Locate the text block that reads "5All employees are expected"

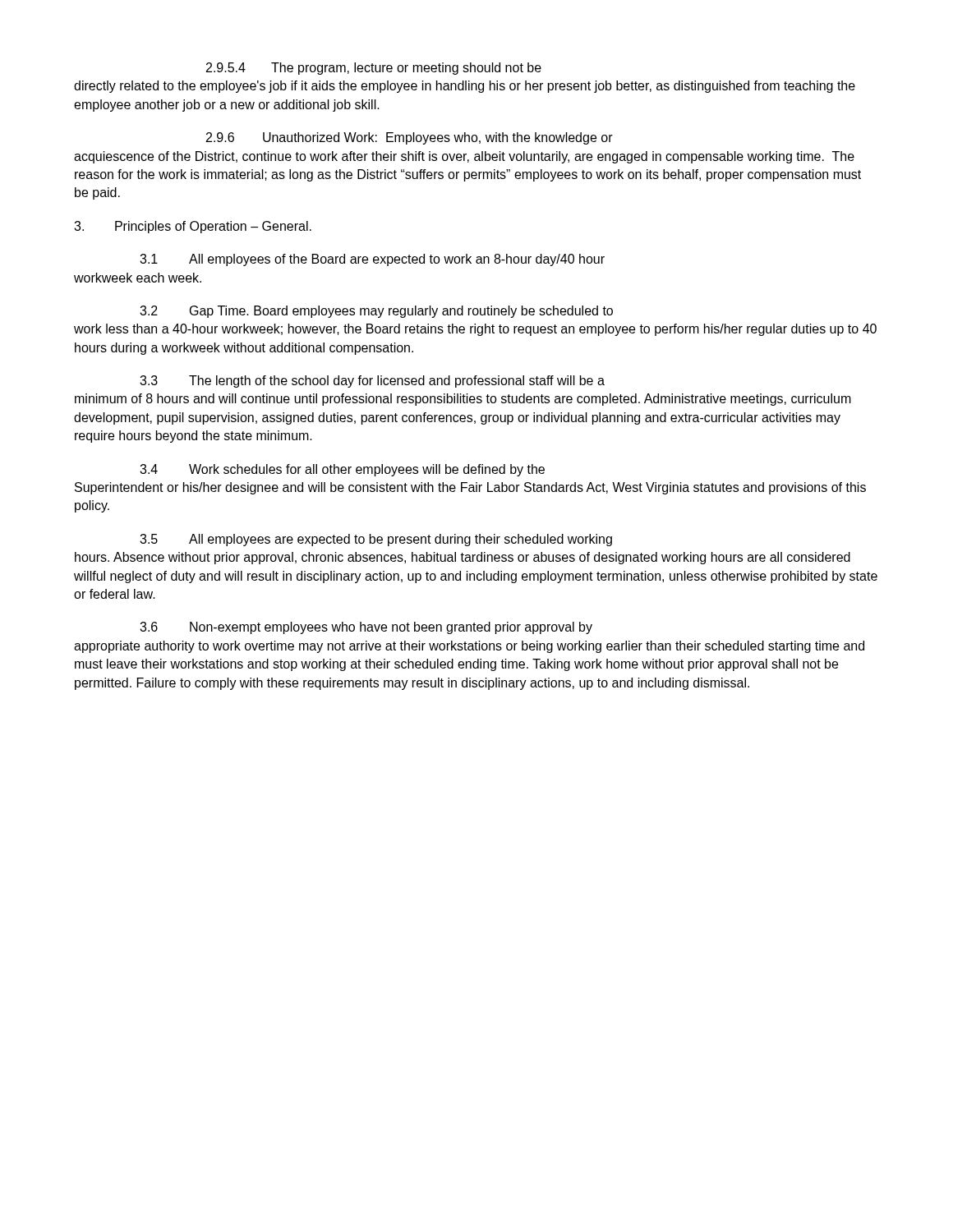point(476,567)
